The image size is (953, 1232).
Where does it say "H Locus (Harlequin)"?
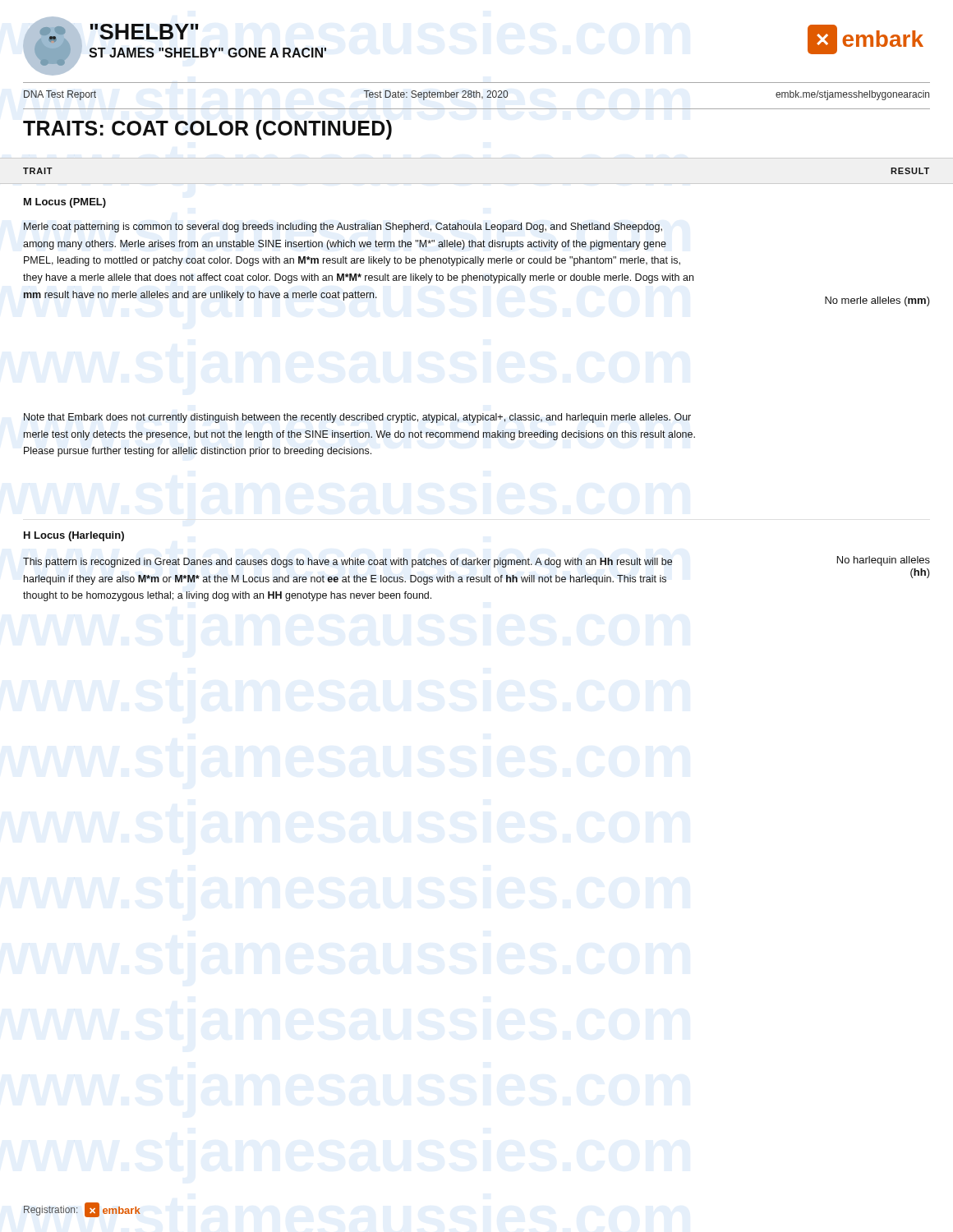74,535
